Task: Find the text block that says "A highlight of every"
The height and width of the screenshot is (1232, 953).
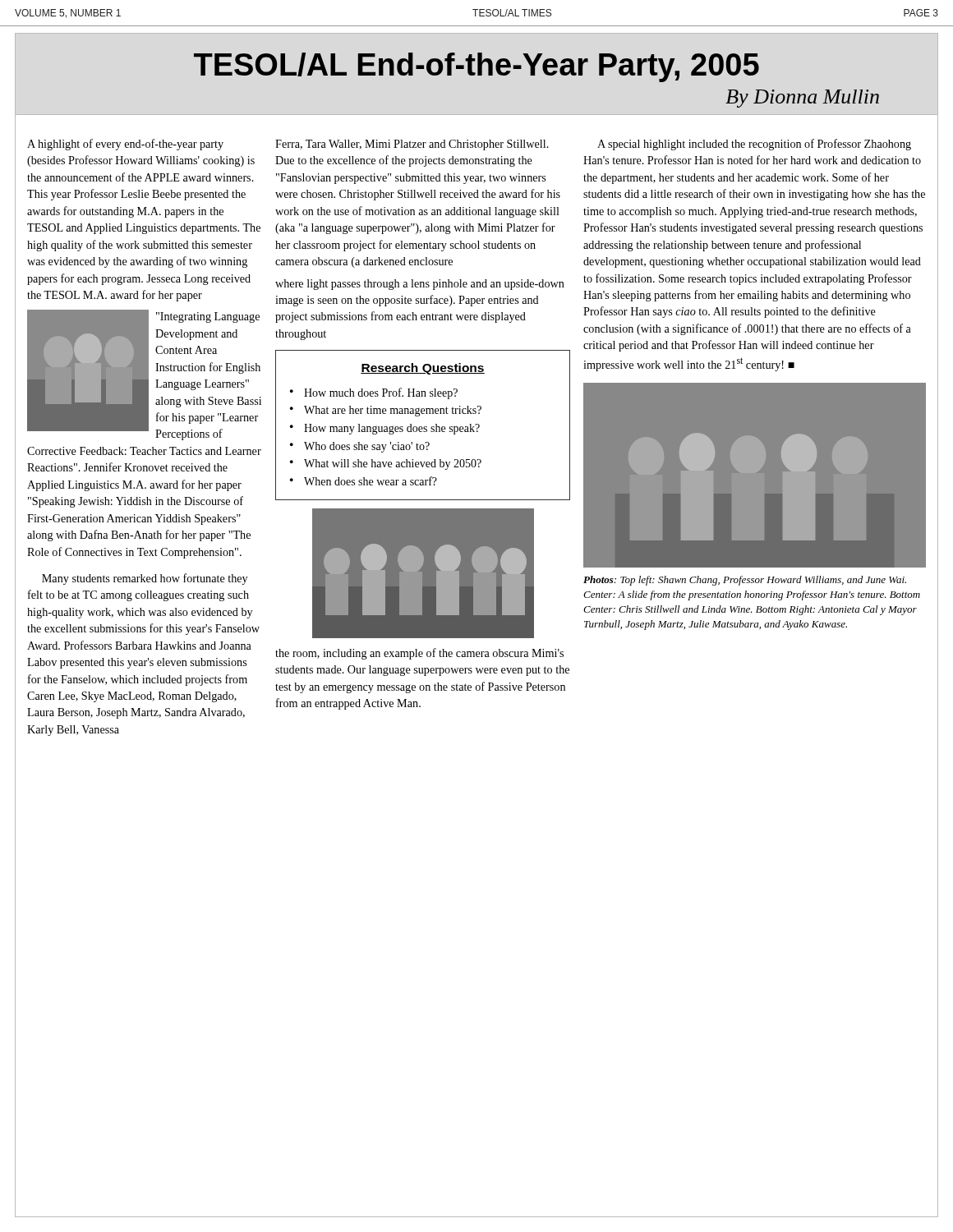Action: tap(145, 219)
